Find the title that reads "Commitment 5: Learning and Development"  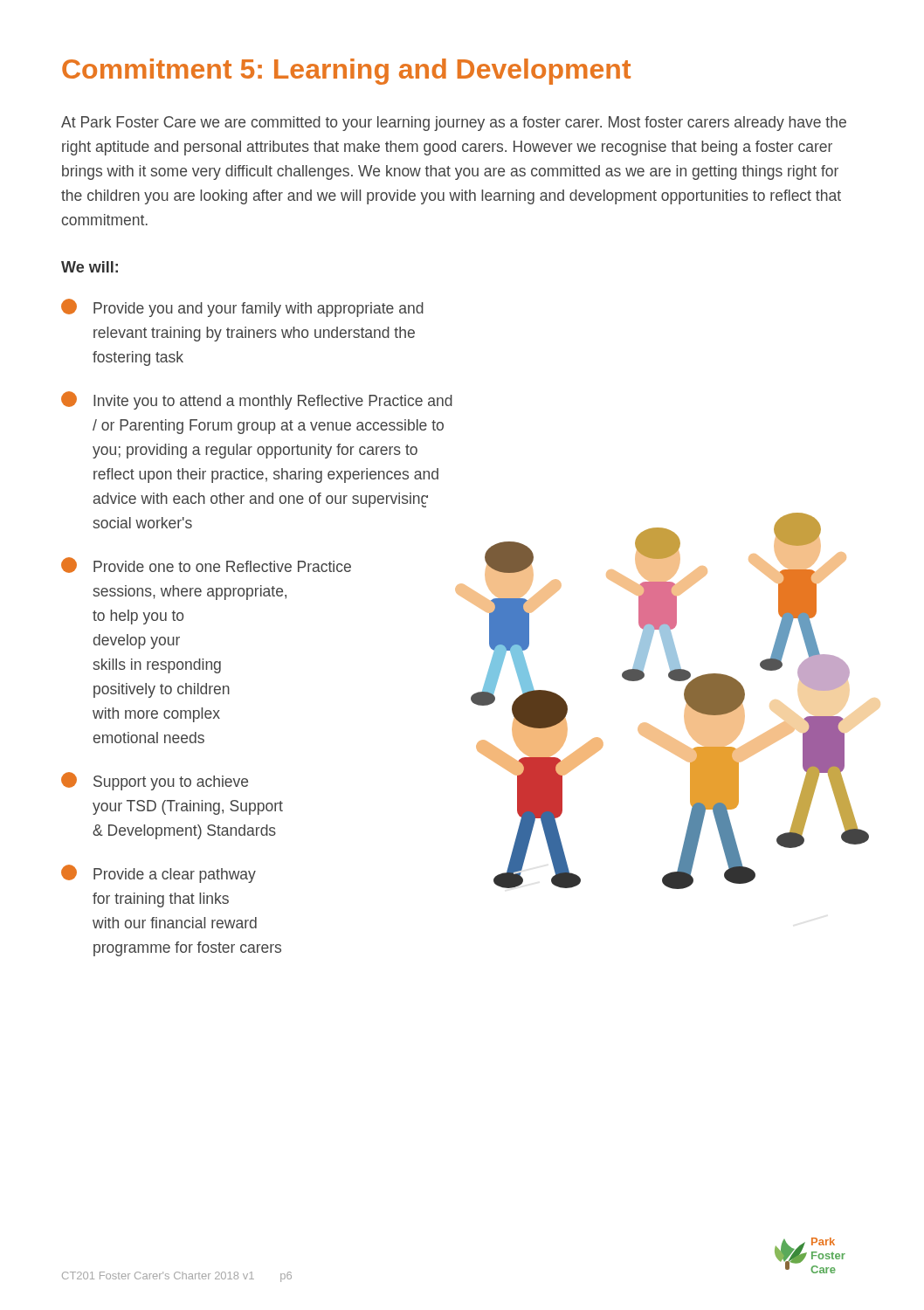[462, 69]
